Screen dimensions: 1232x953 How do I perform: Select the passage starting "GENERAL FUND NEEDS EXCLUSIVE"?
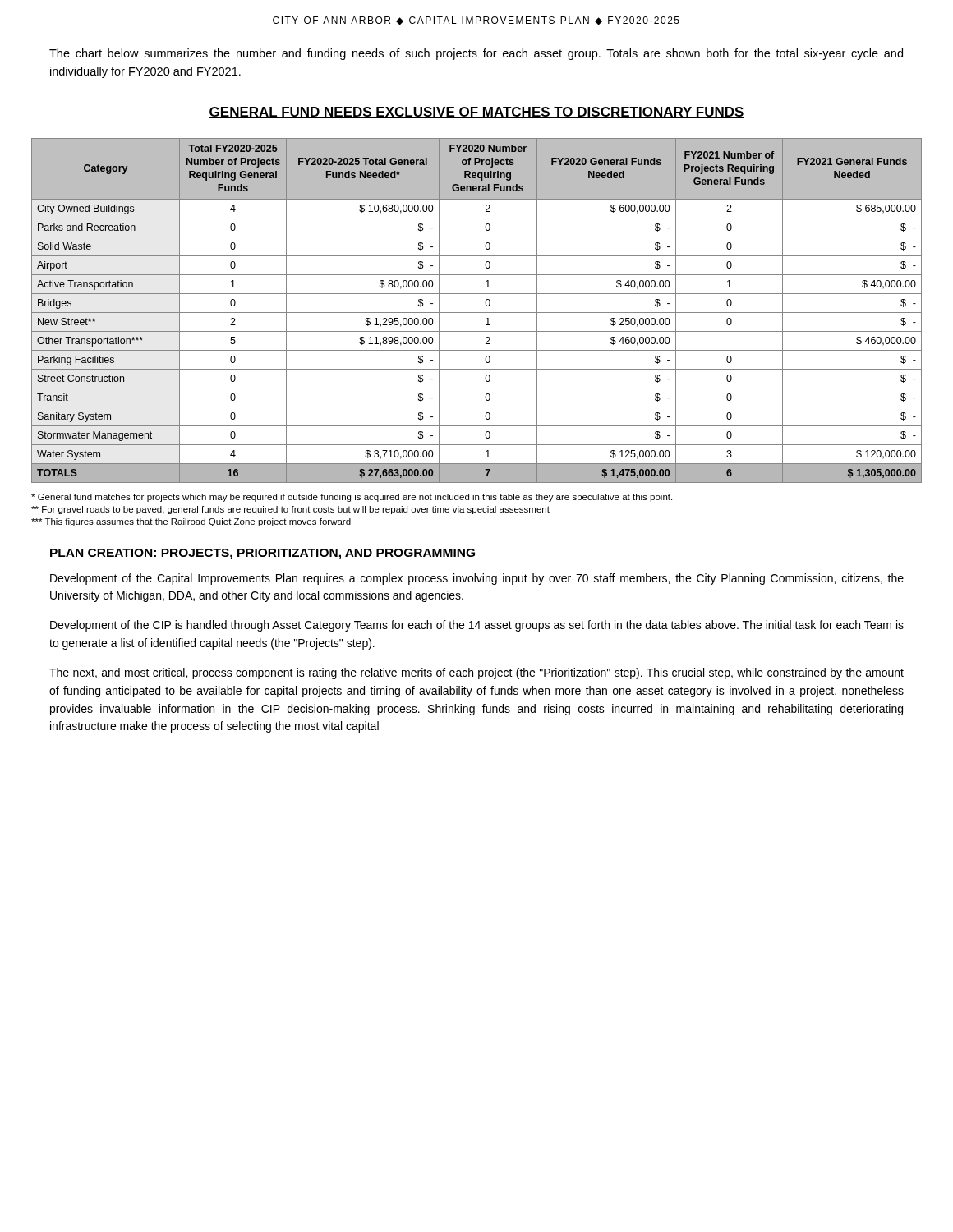pos(476,112)
